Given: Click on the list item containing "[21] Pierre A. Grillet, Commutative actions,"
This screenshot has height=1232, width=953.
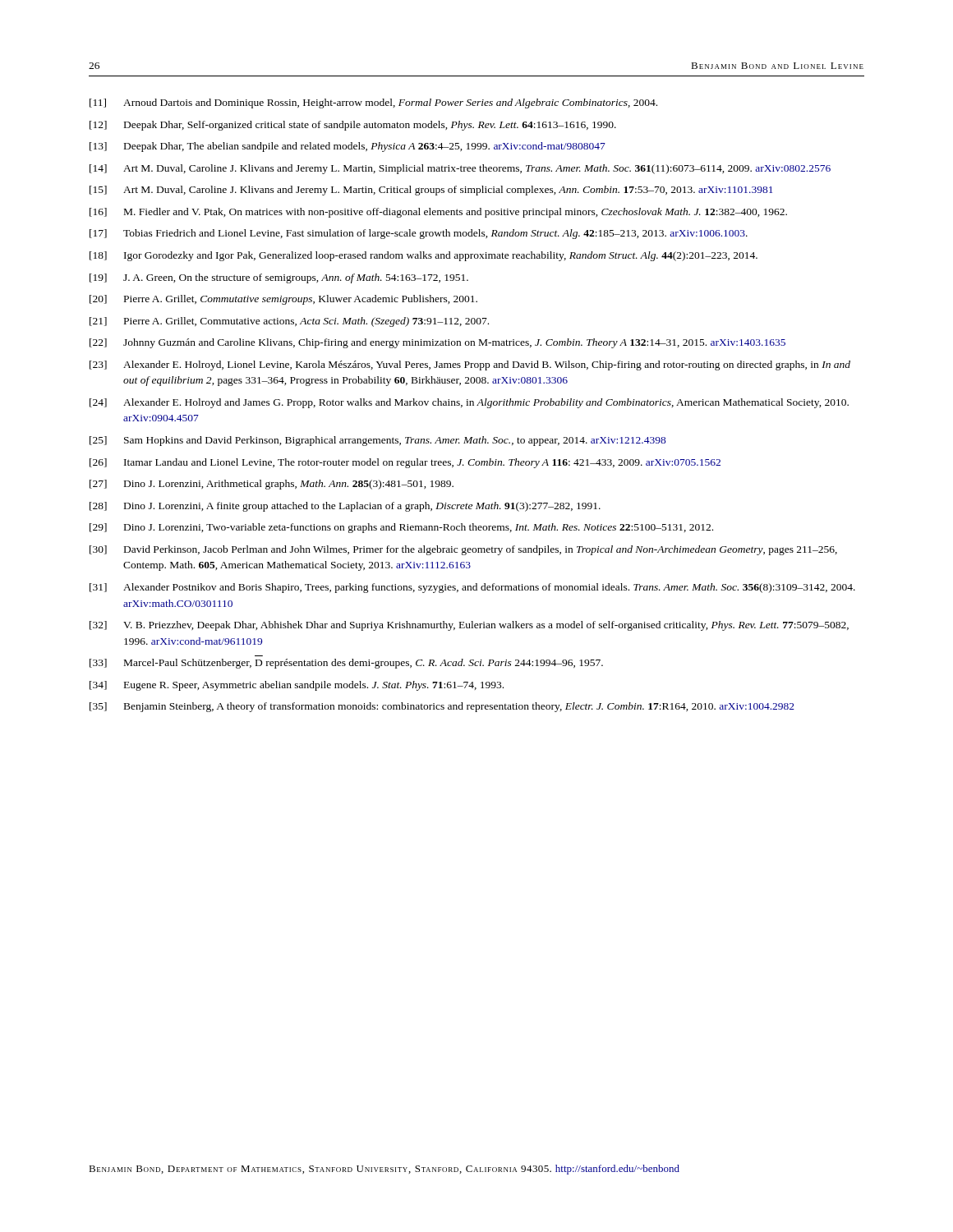Looking at the screenshot, I should tap(476, 321).
